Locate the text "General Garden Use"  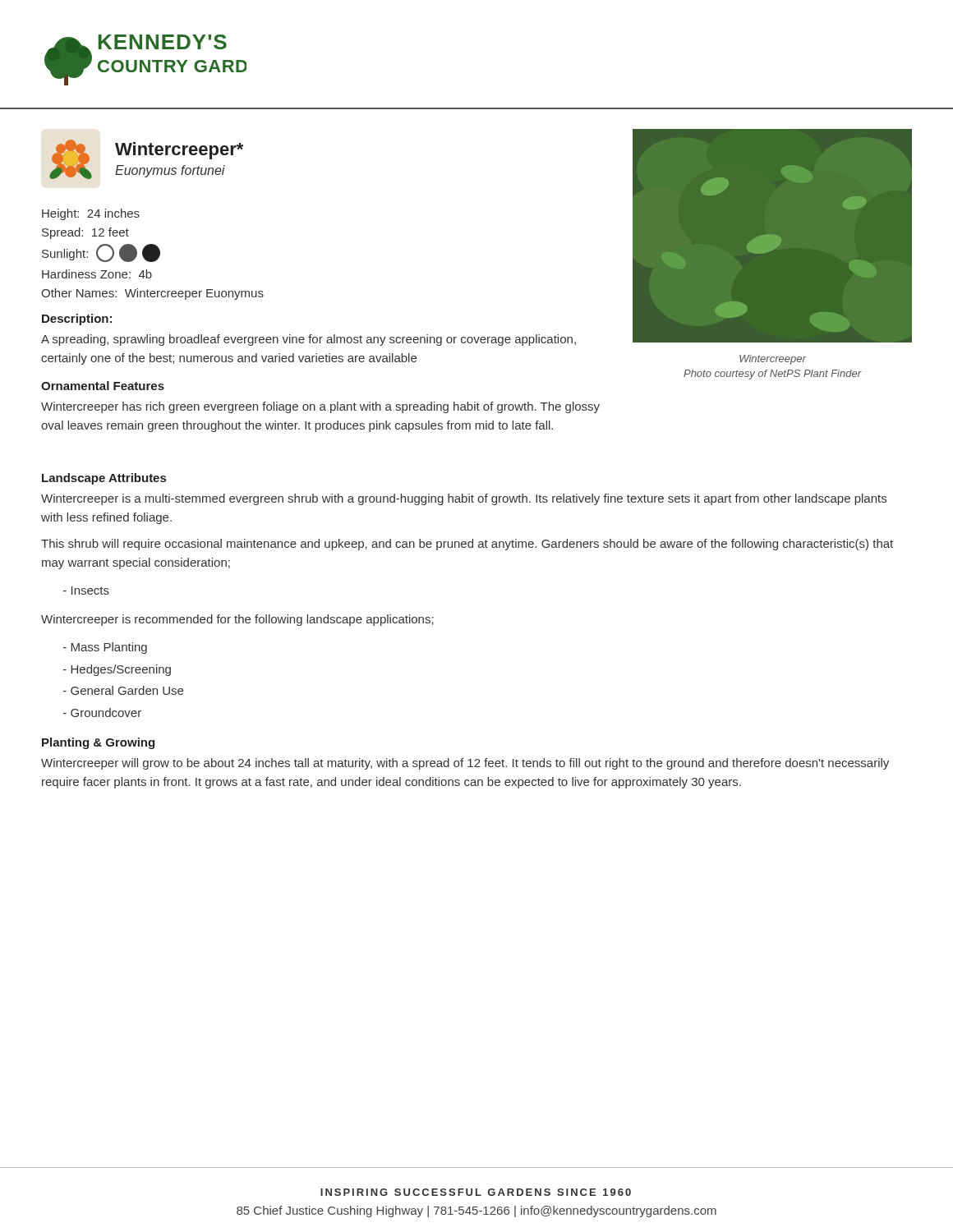120,690
